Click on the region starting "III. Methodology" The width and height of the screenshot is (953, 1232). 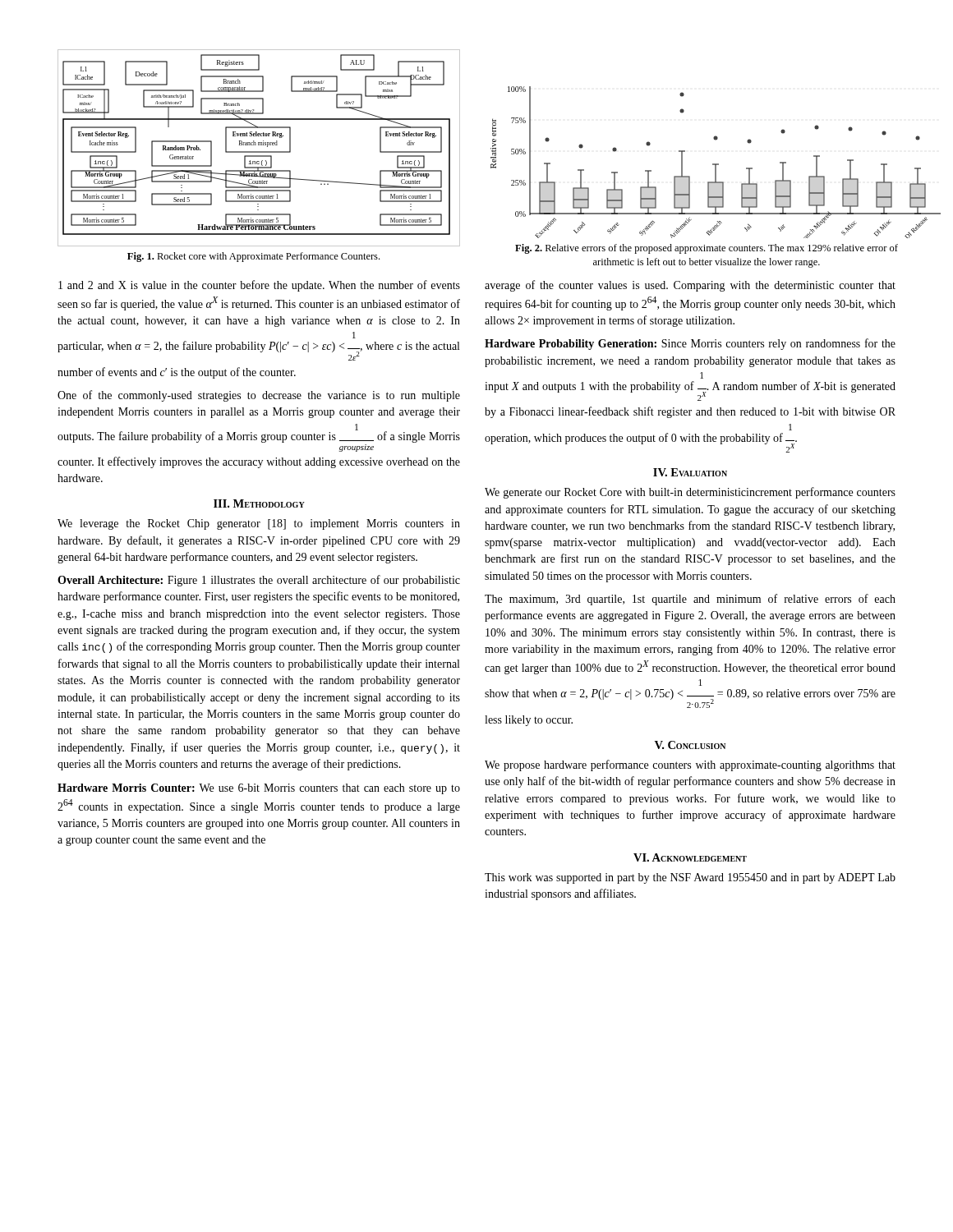point(259,504)
